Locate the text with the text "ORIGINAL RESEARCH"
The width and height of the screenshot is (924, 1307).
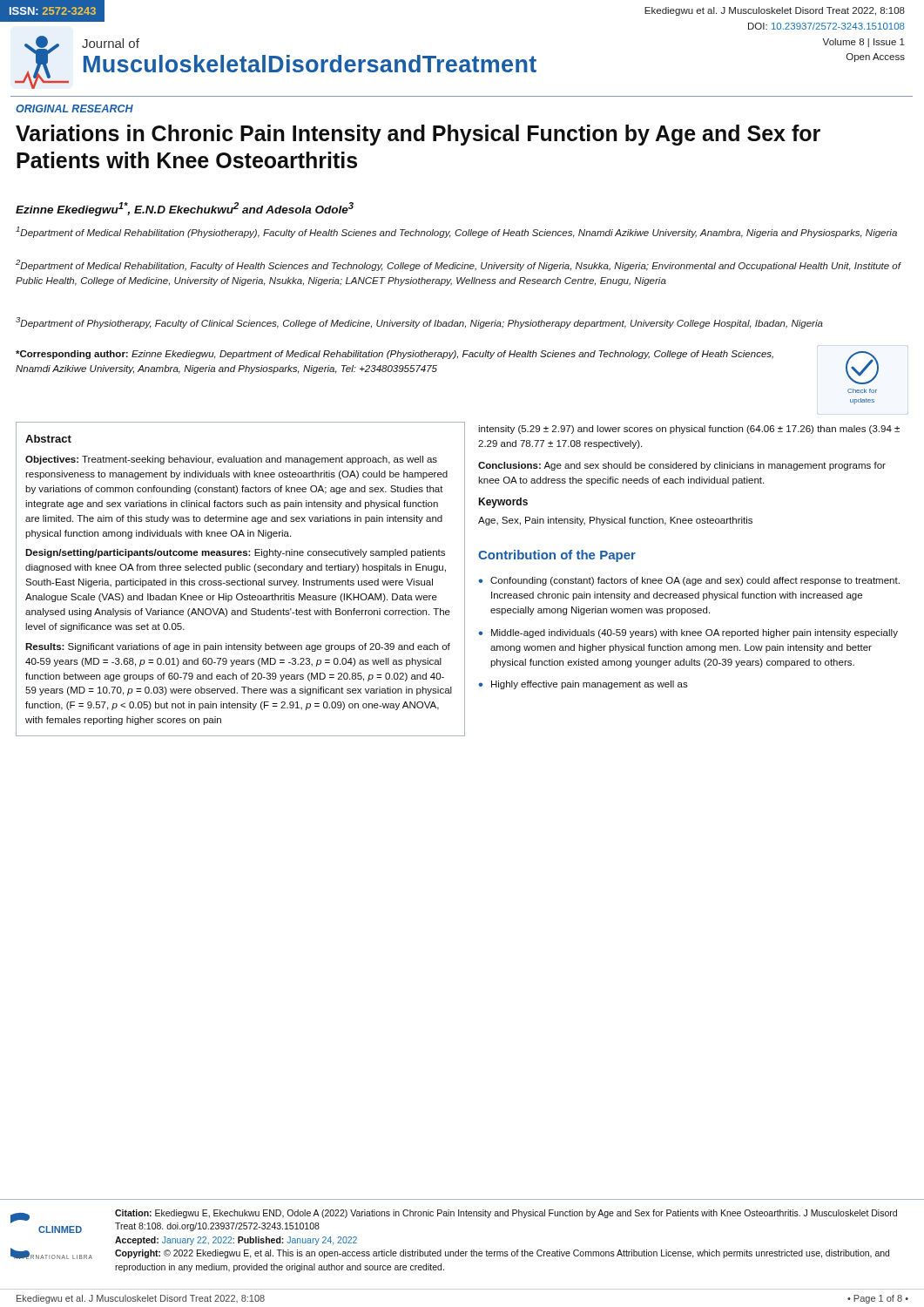[x=74, y=109]
